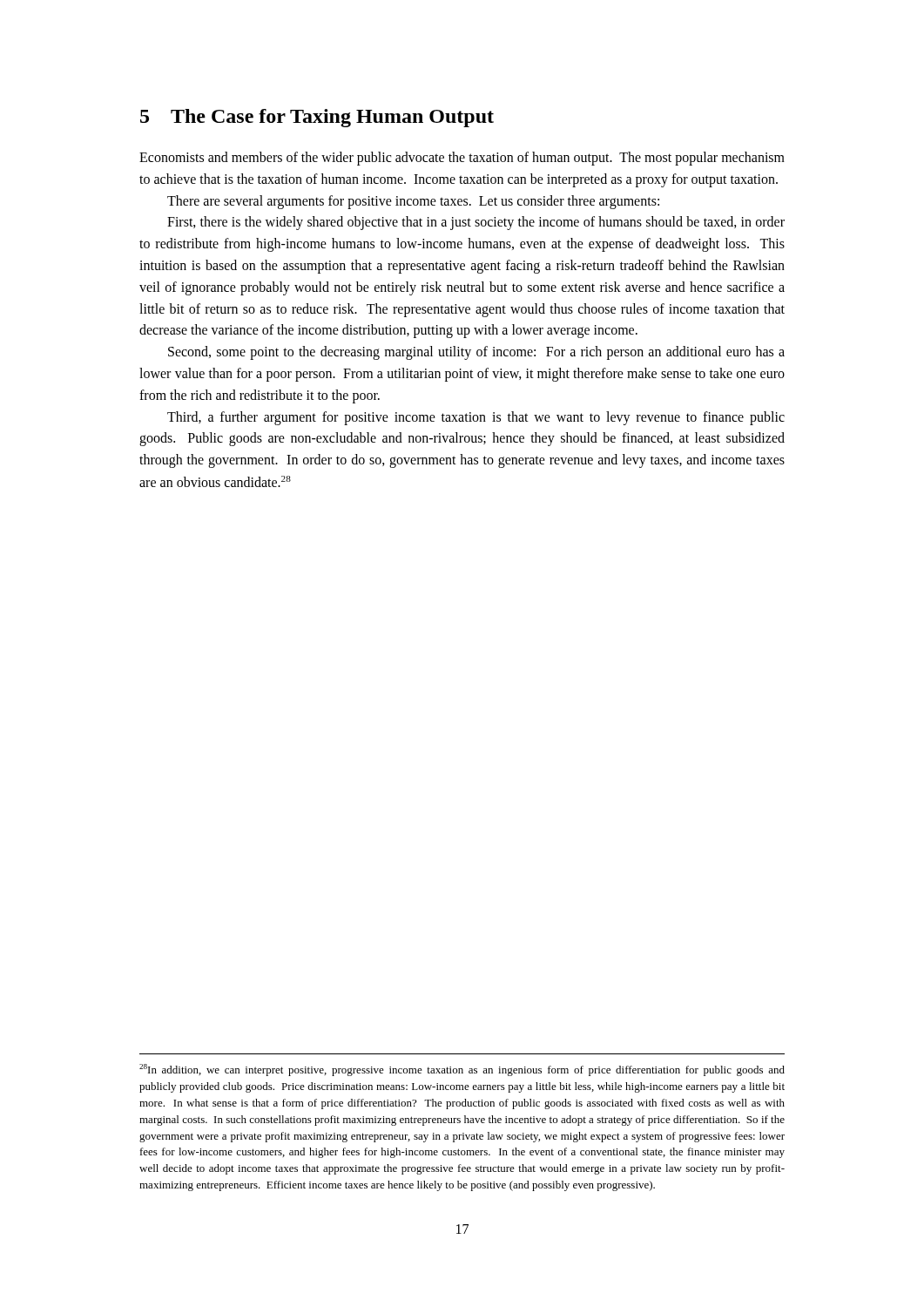
Task: Select the text block that reads "First, there is the widely shared"
Action: [462, 276]
